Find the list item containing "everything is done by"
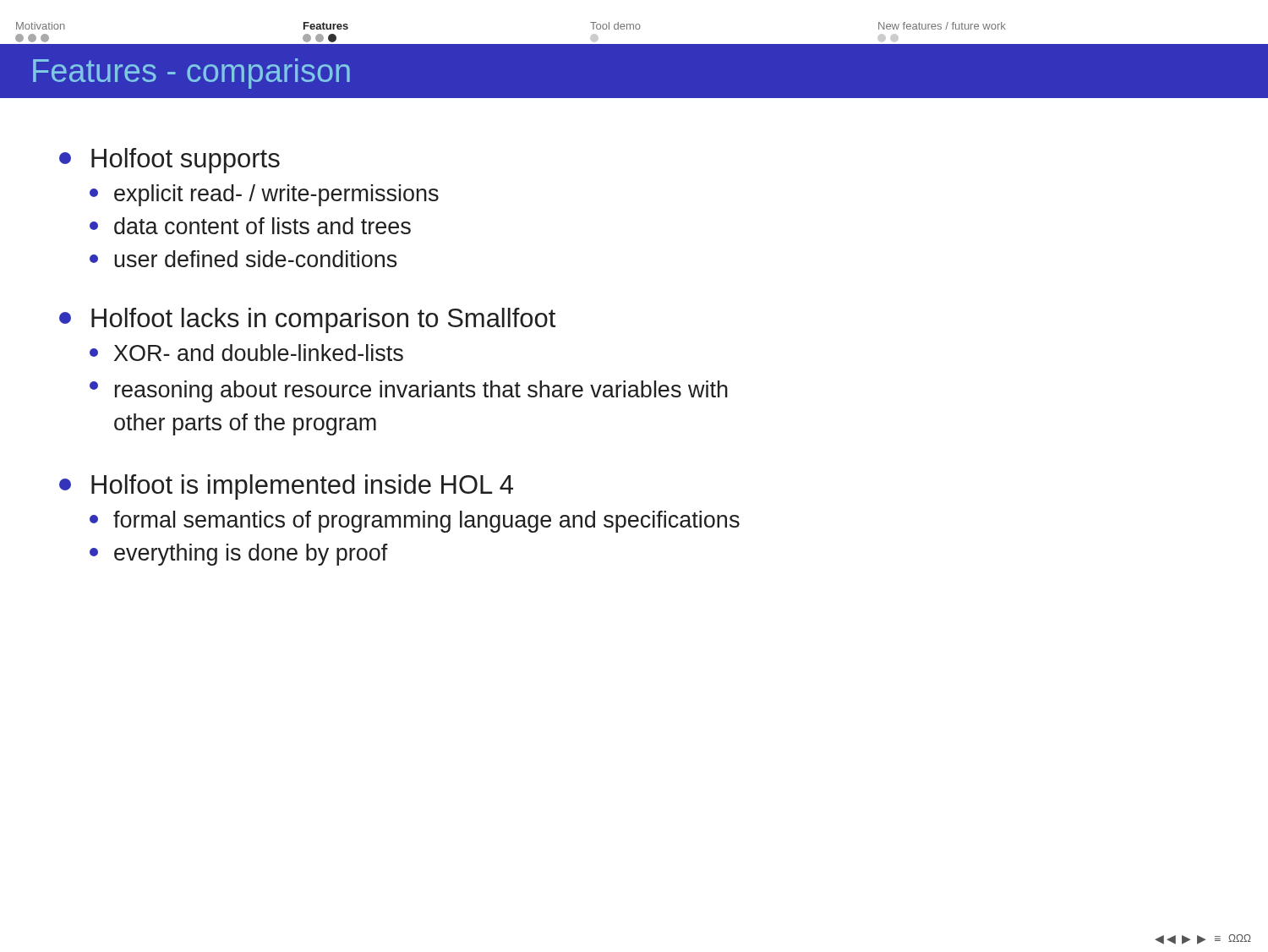 pyautogui.click(x=239, y=554)
